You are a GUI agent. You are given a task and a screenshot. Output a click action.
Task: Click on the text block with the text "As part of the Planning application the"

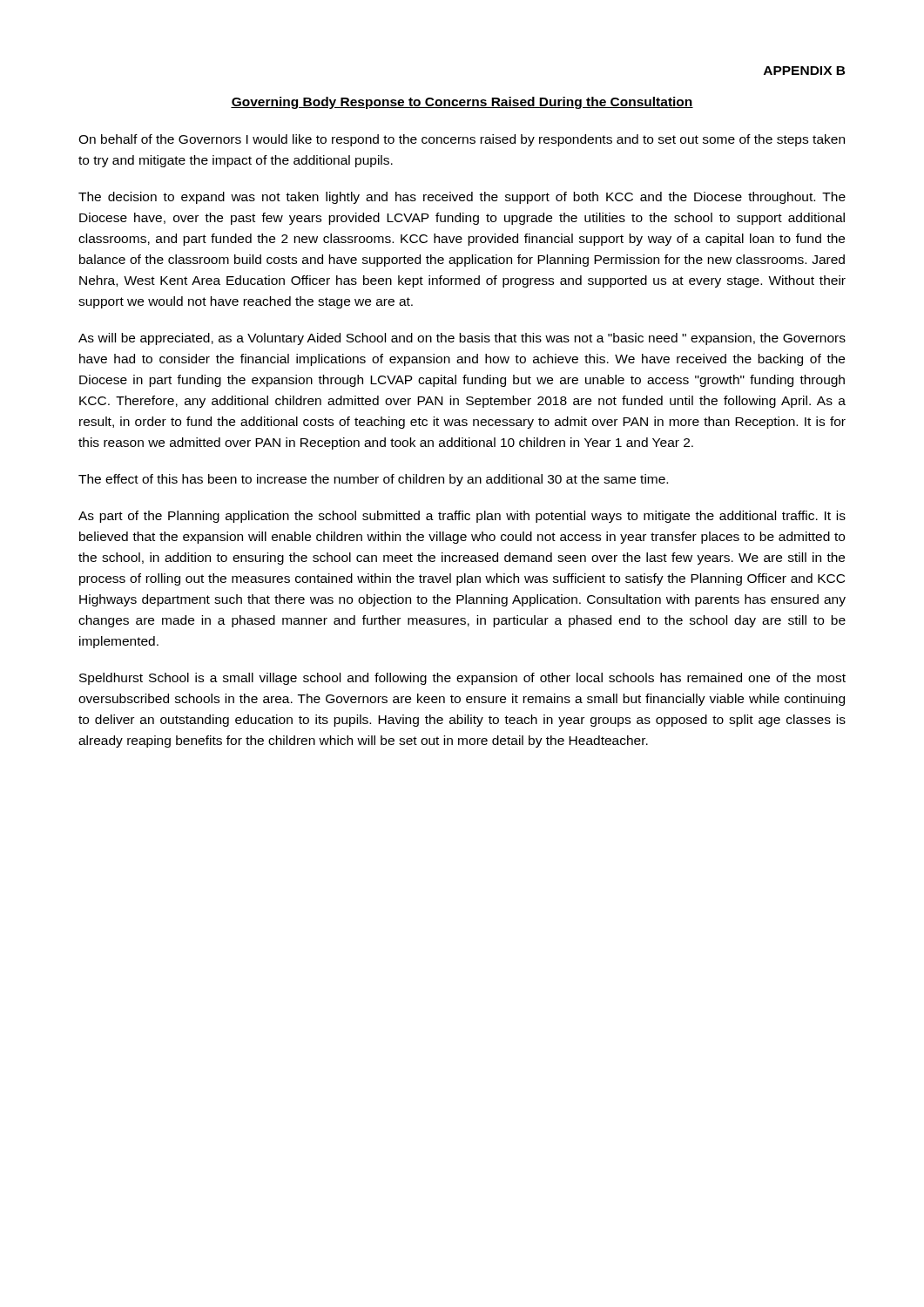tap(462, 578)
